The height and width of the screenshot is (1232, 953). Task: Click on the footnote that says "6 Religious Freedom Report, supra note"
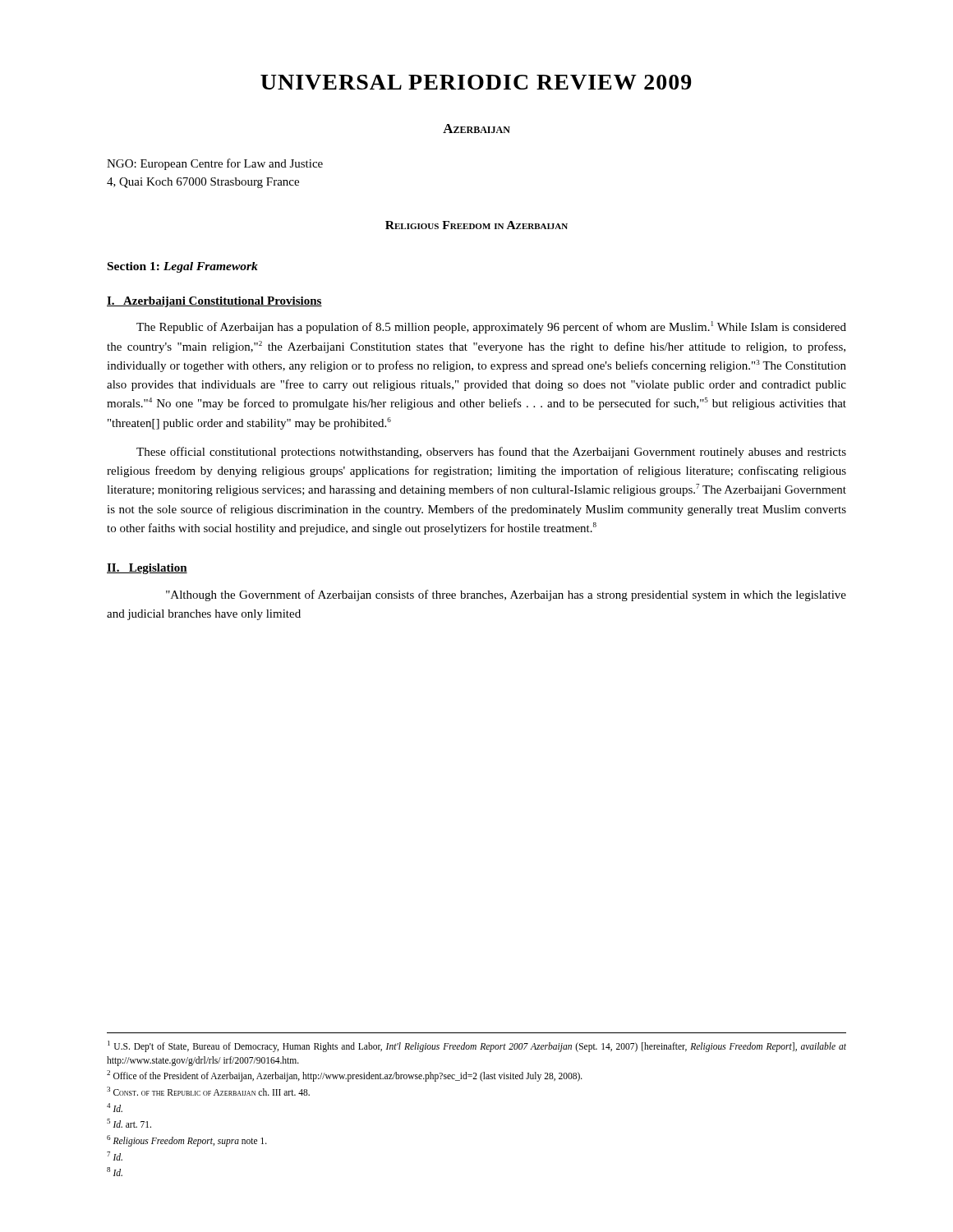pyautogui.click(x=187, y=1140)
